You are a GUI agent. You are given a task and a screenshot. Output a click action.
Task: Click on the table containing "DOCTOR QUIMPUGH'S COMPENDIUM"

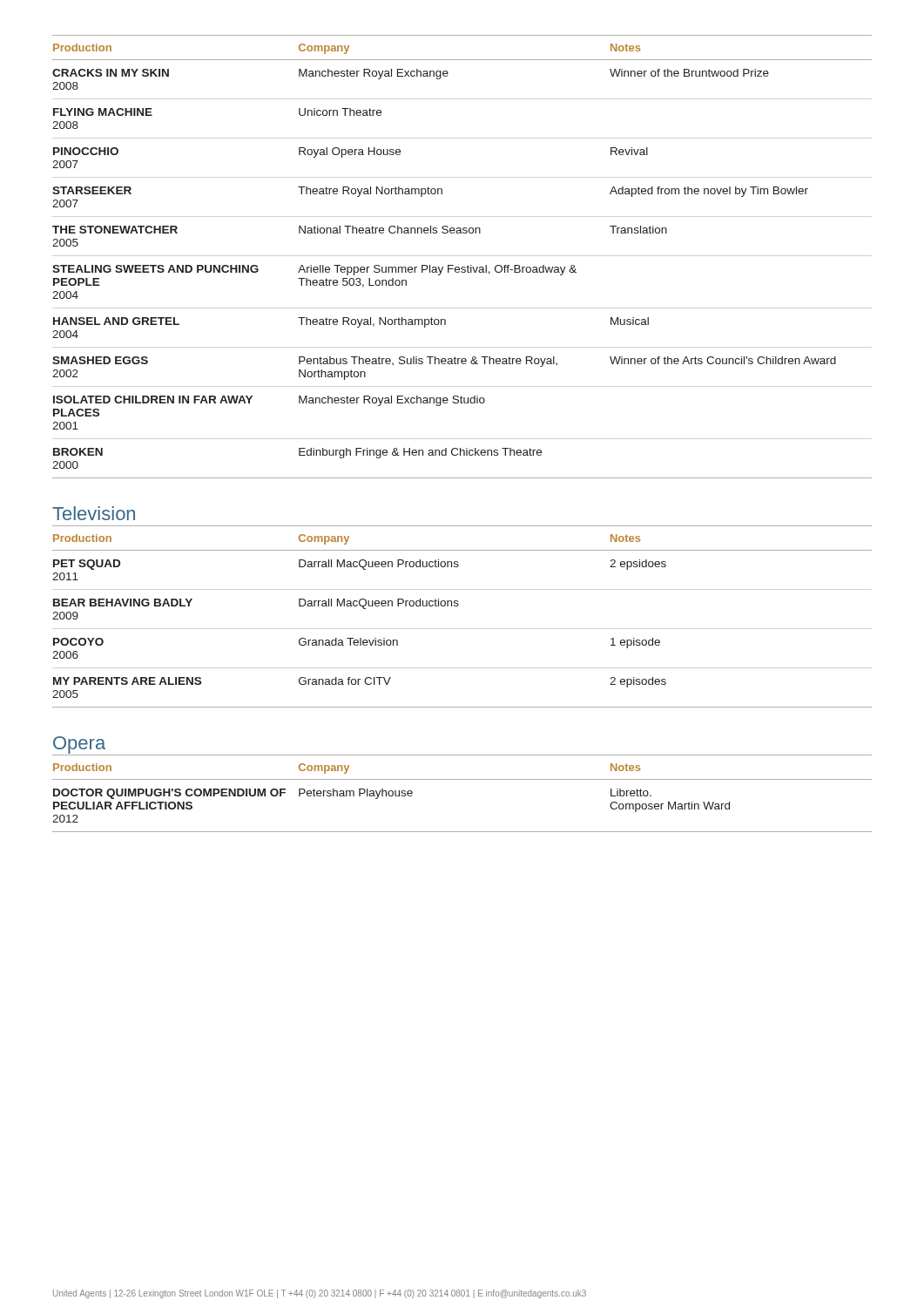click(x=462, y=793)
